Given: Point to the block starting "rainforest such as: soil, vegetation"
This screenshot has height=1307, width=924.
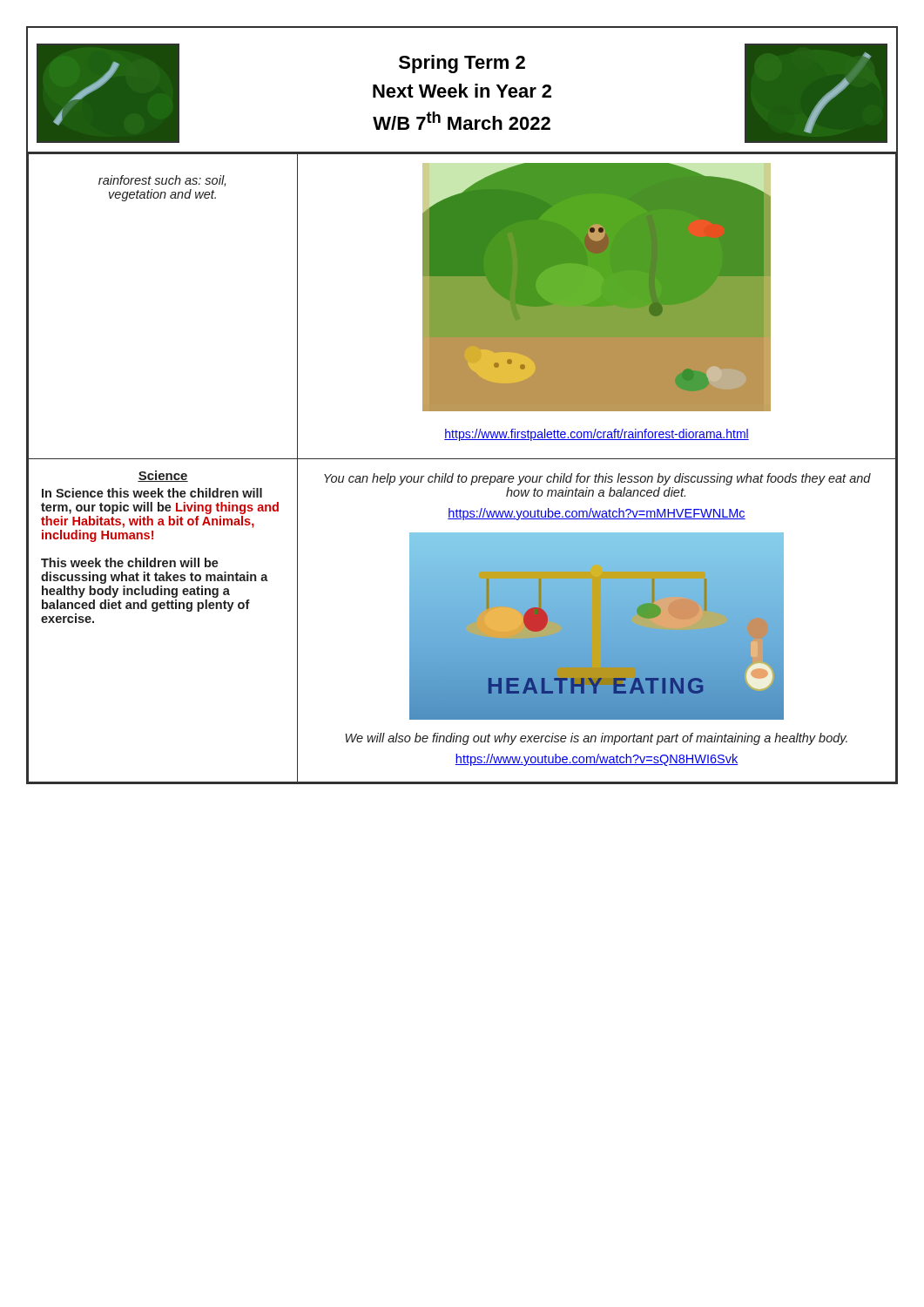Looking at the screenshot, I should pyautogui.click(x=163, y=187).
